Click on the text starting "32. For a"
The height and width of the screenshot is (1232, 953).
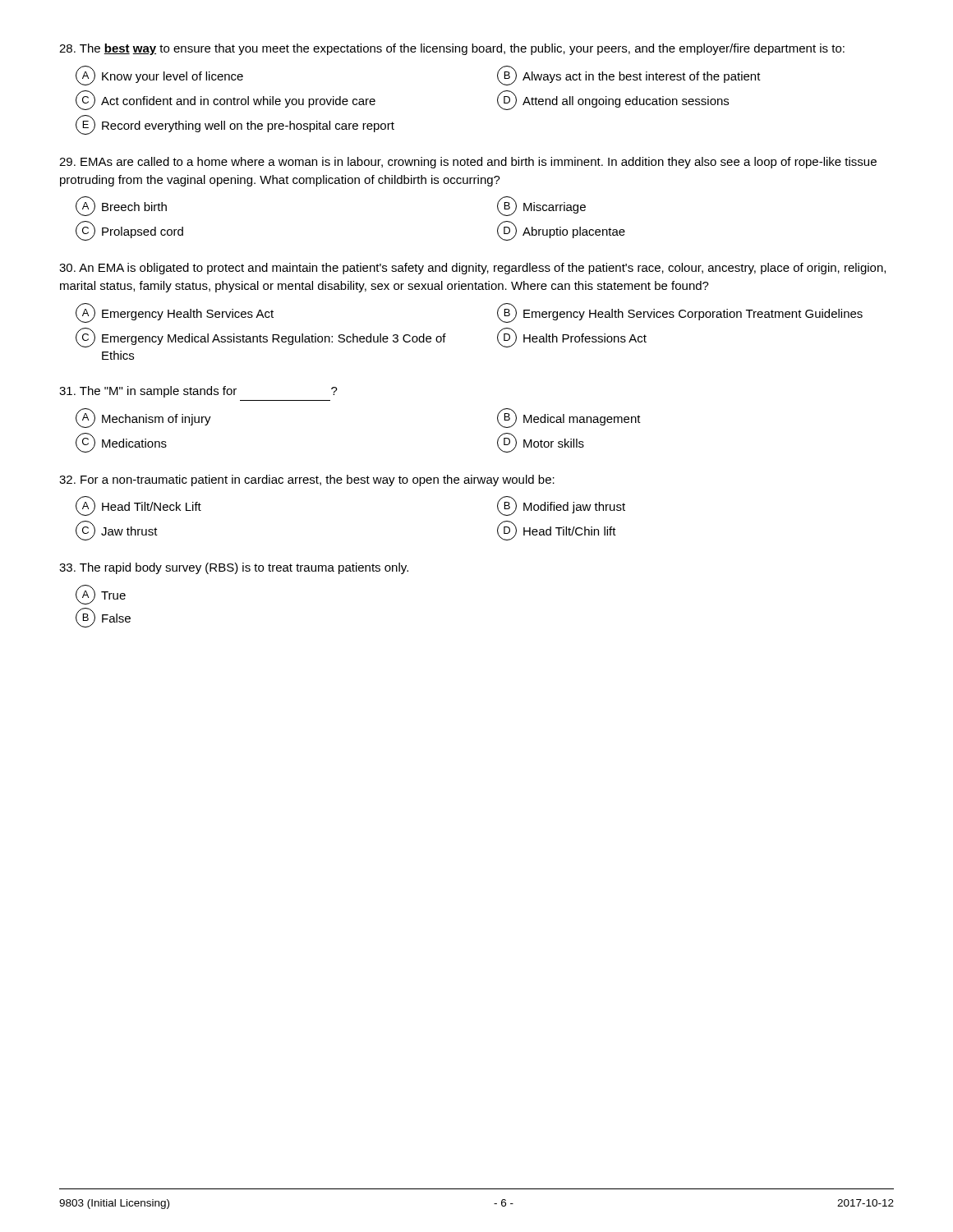[x=307, y=480]
